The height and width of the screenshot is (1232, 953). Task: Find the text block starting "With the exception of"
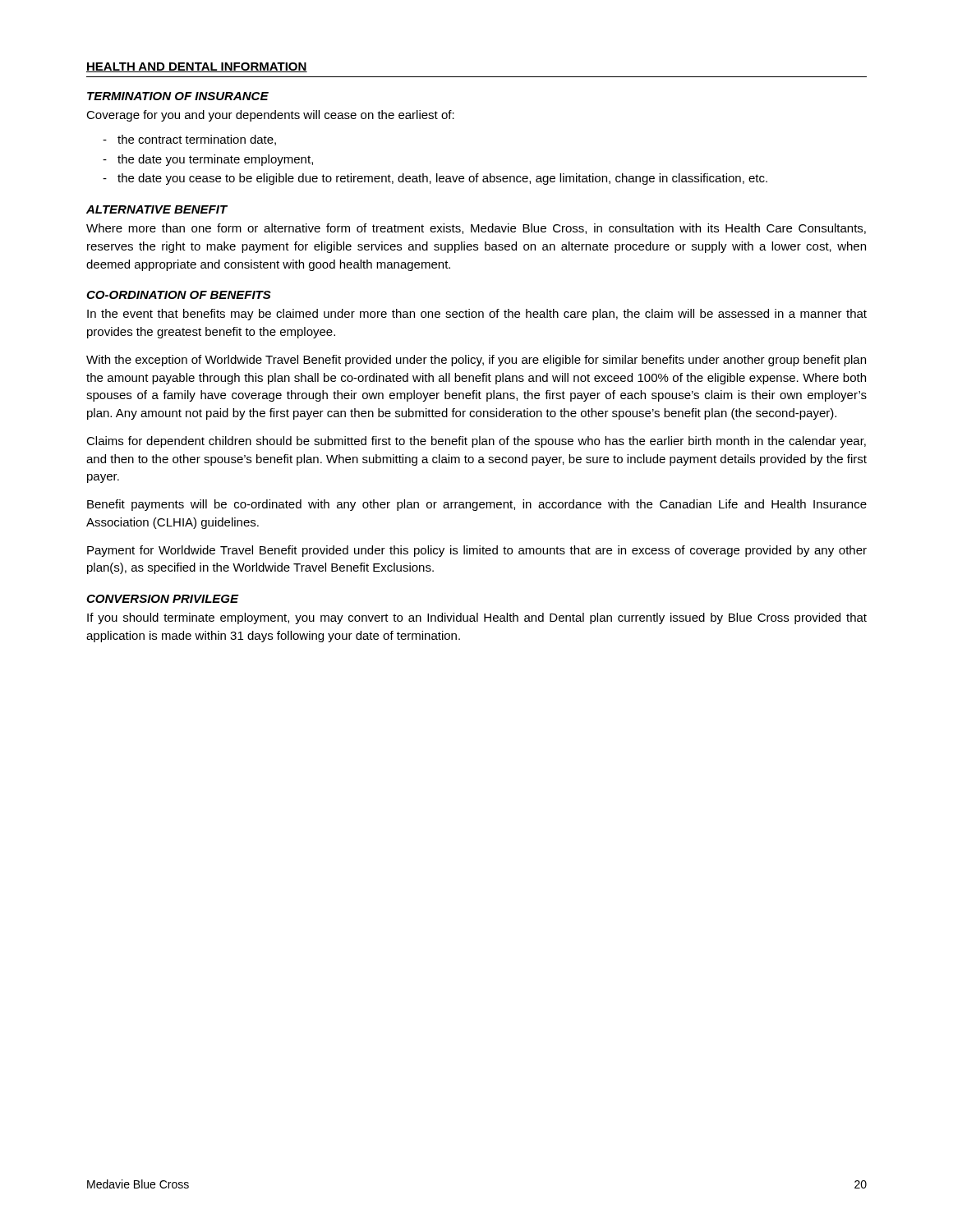pyautogui.click(x=476, y=386)
